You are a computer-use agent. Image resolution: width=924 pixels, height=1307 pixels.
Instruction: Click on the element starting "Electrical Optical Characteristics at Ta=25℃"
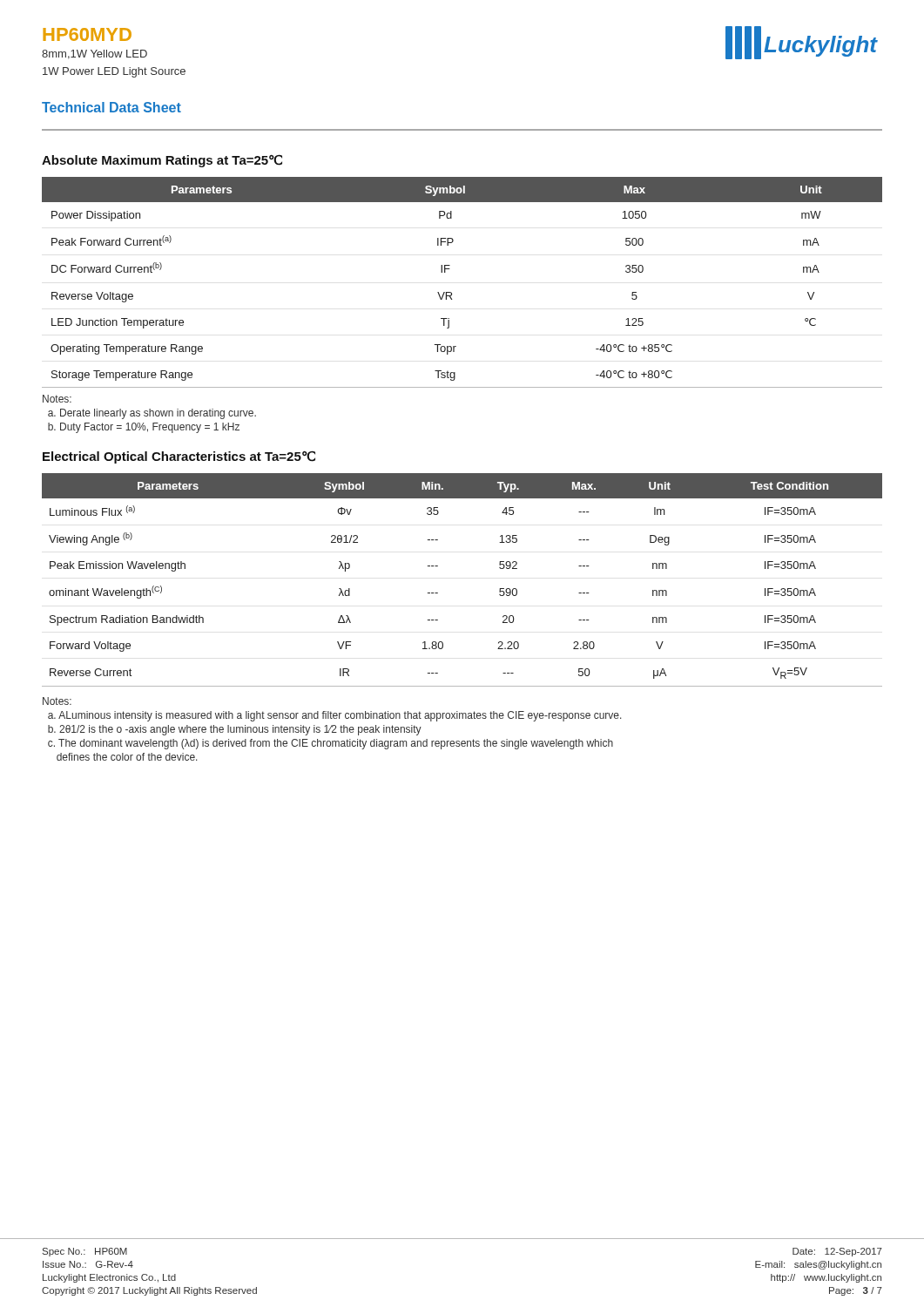click(x=179, y=456)
